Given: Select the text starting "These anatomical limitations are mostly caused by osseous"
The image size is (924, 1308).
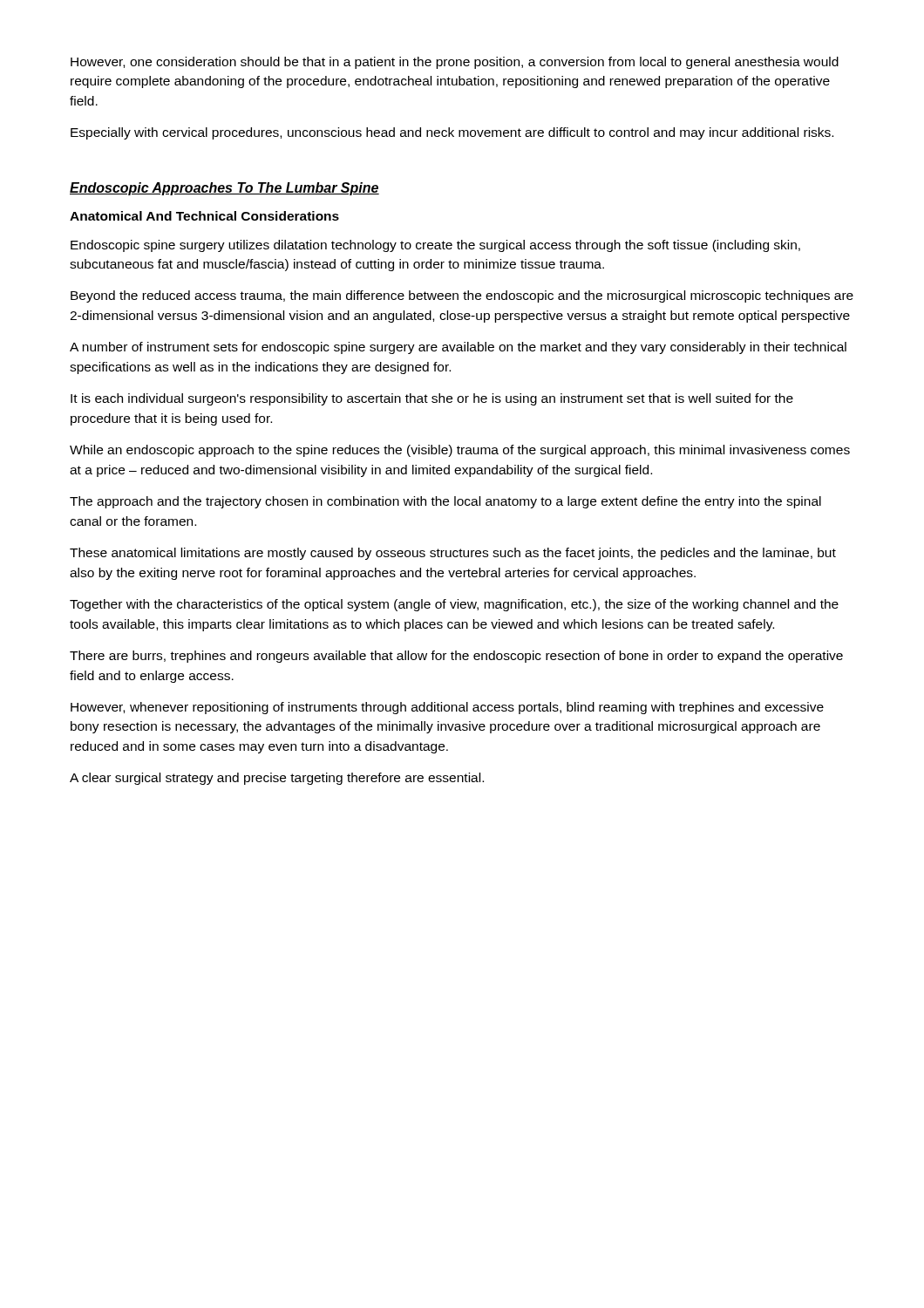Looking at the screenshot, I should point(453,562).
